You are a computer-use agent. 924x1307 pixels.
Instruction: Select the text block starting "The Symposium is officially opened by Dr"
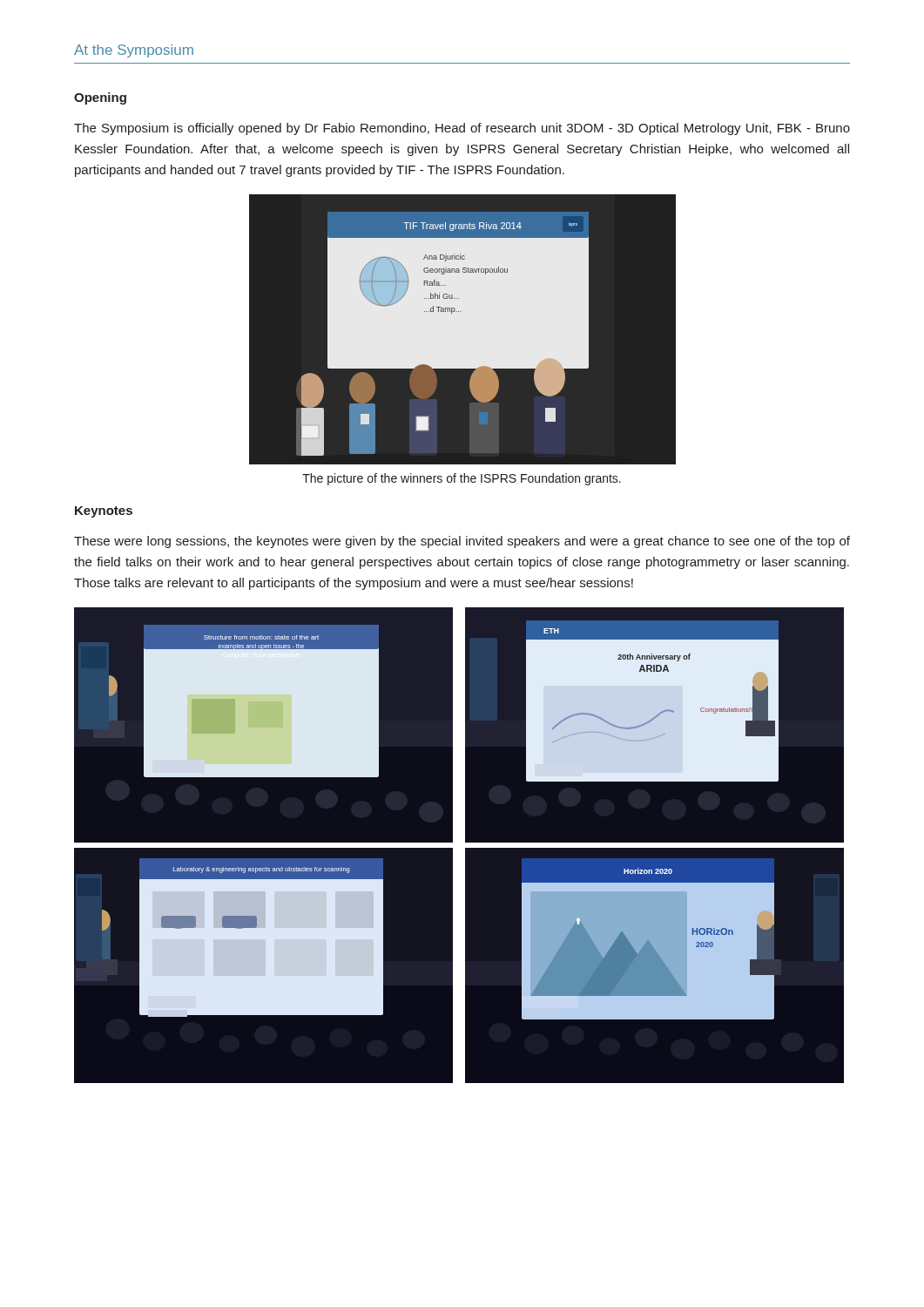[462, 149]
